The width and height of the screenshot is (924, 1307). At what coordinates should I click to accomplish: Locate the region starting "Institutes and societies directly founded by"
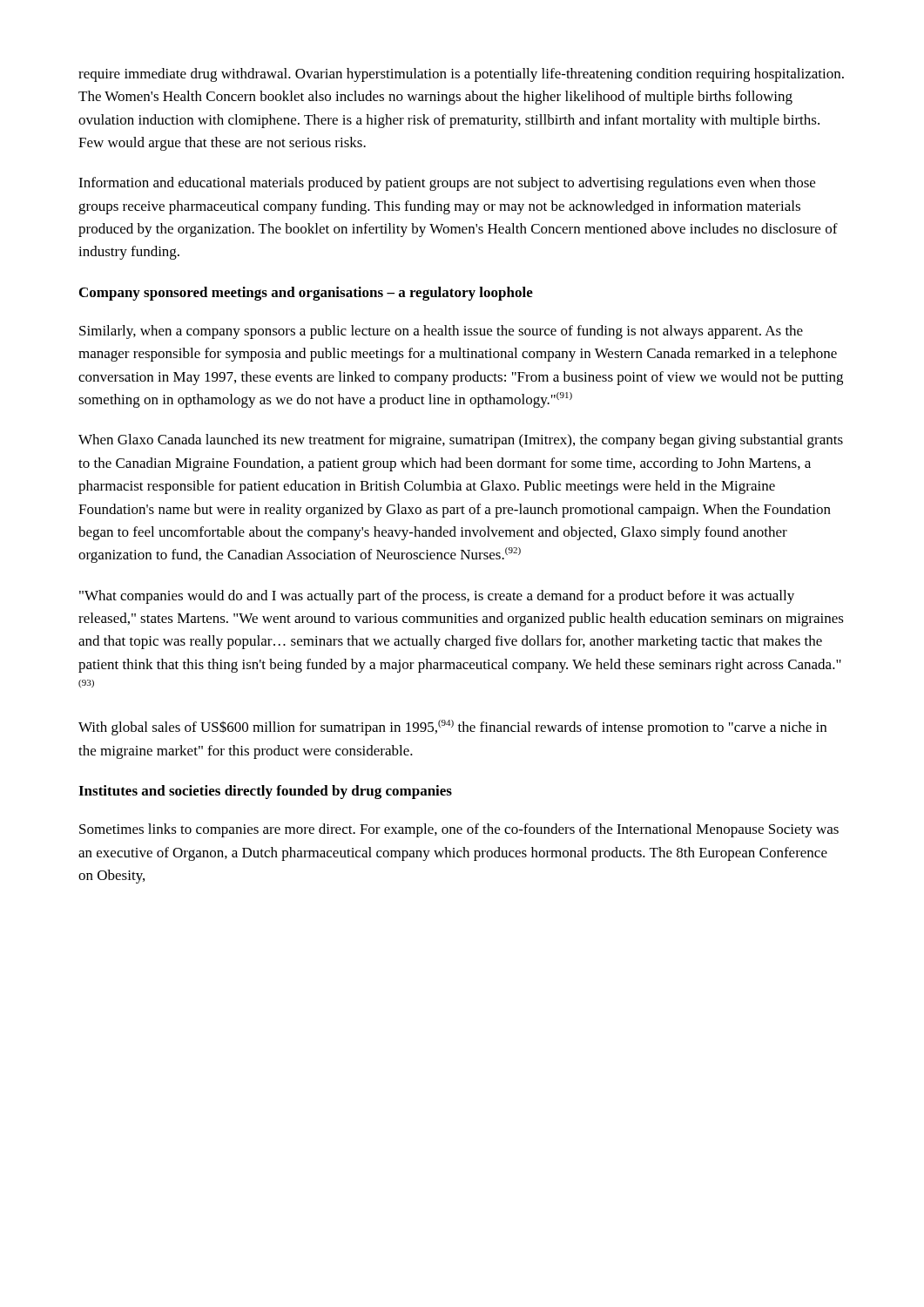(x=265, y=791)
